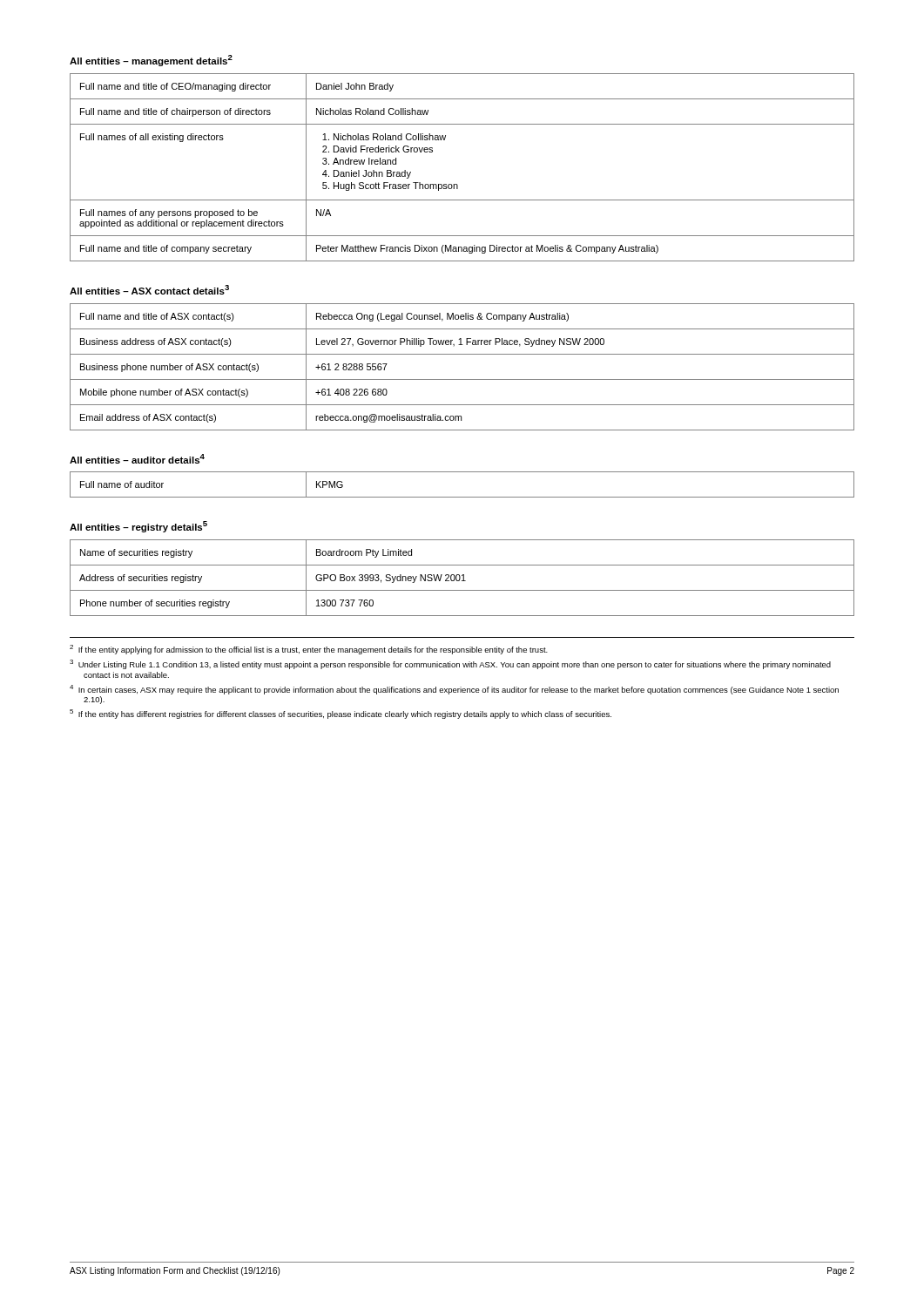This screenshot has height=1307, width=924.
Task: Locate the table with the text "+61 408 226 680"
Action: (462, 367)
